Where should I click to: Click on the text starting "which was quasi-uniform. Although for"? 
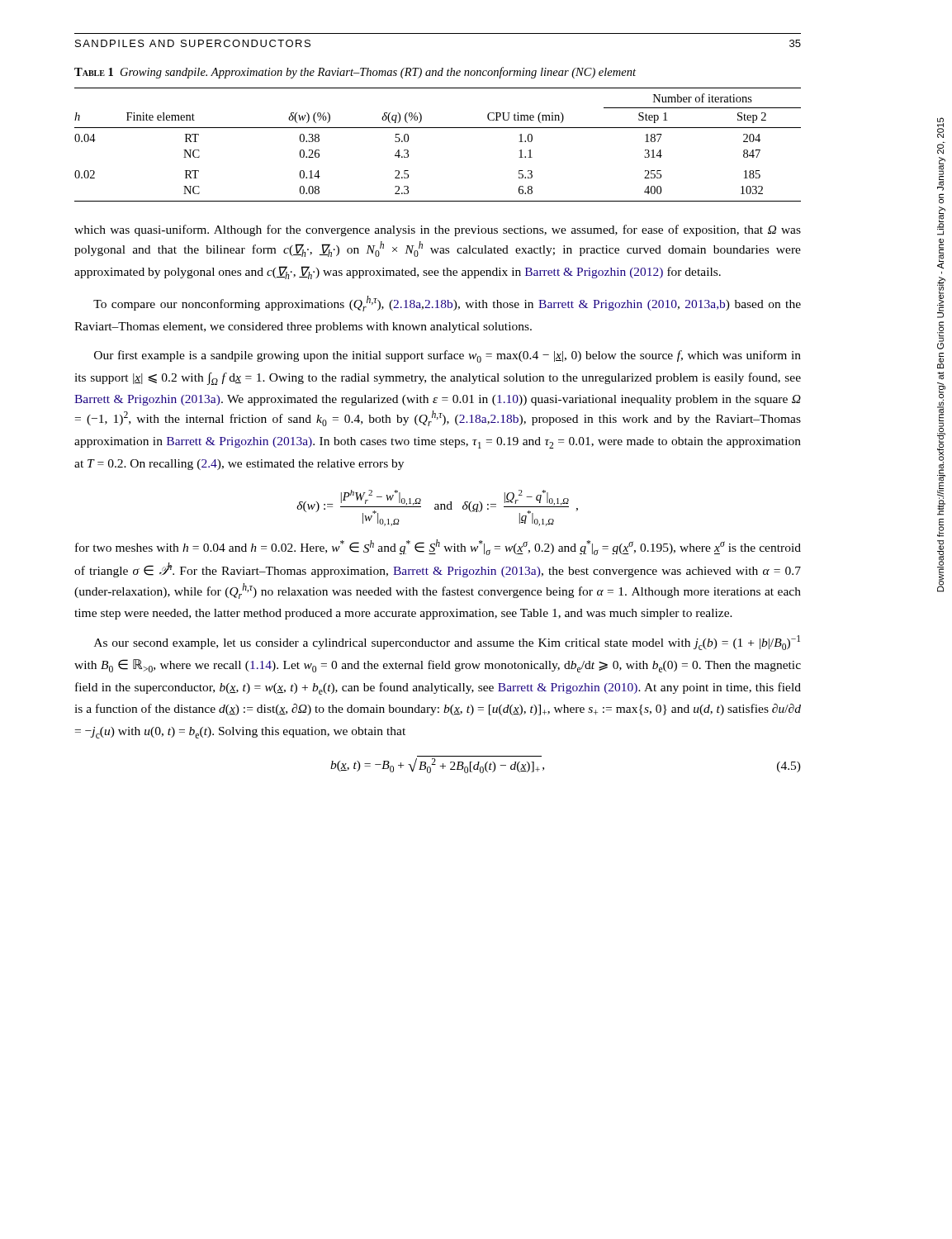click(x=438, y=251)
